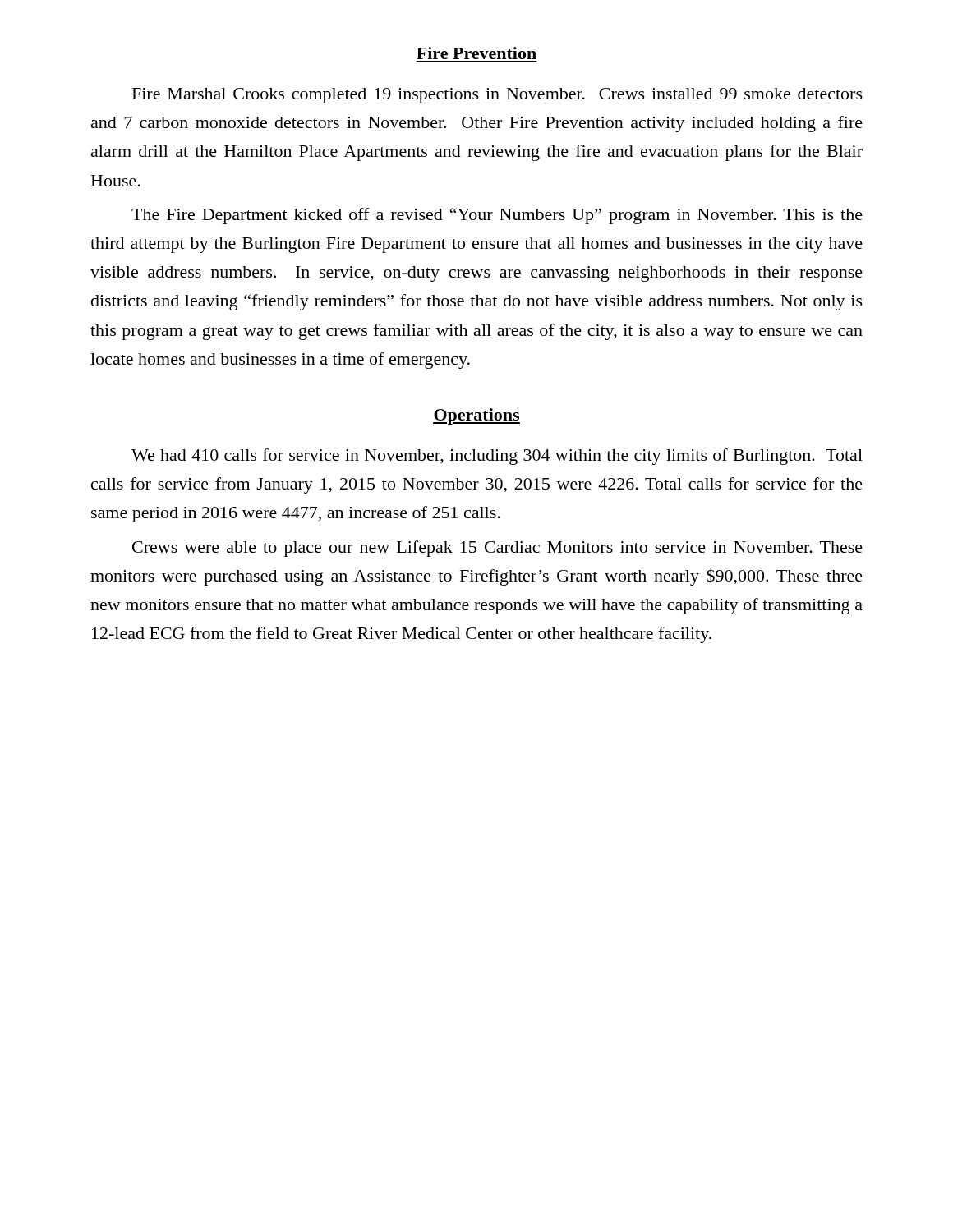Image resolution: width=953 pixels, height=1232 pixels.
Task: Select the text block that reads "The Fire Department kicked off a revised"
Action: pyautogui.click(x=476, y=286)
